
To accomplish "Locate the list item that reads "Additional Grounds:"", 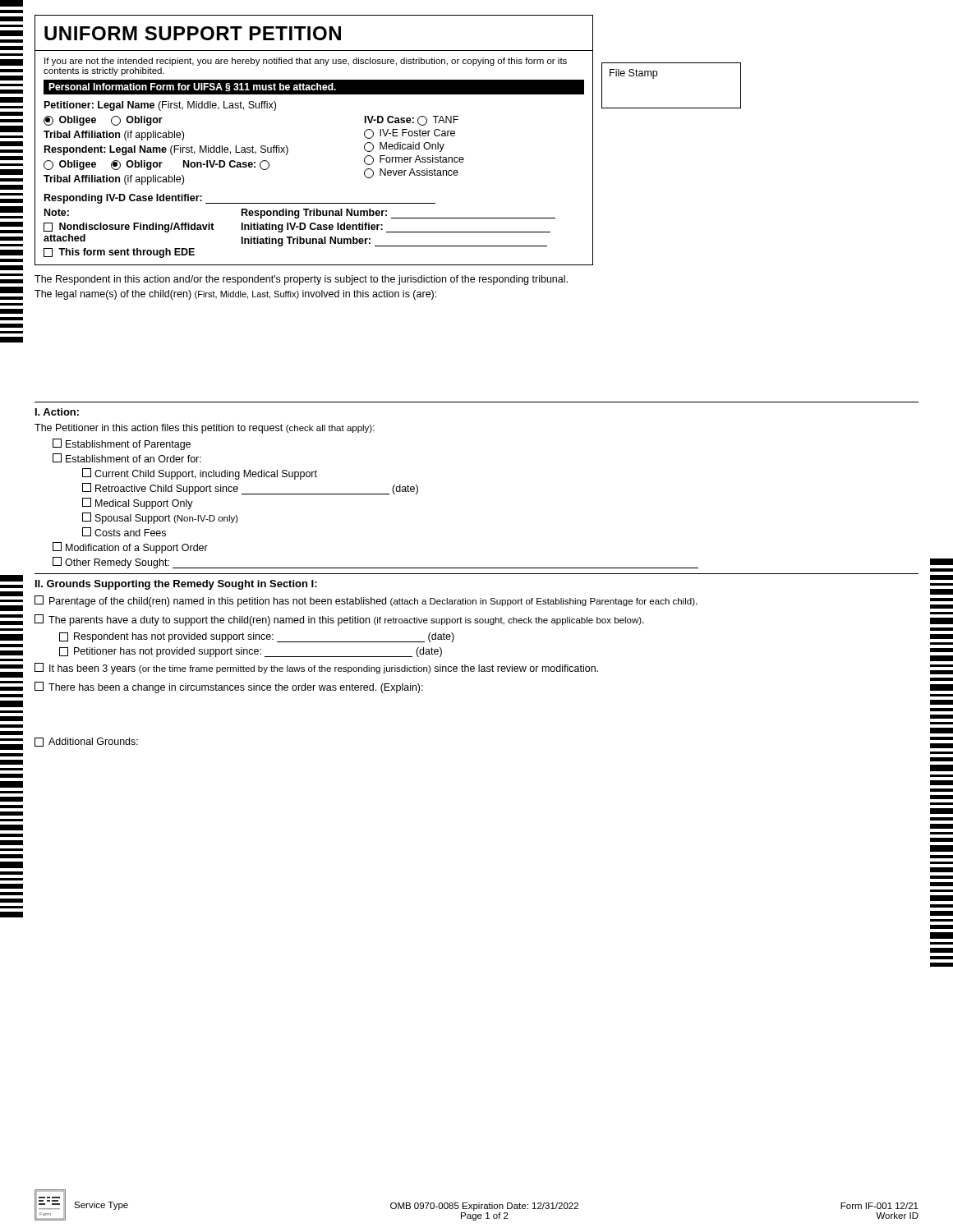I will (87, 741).
